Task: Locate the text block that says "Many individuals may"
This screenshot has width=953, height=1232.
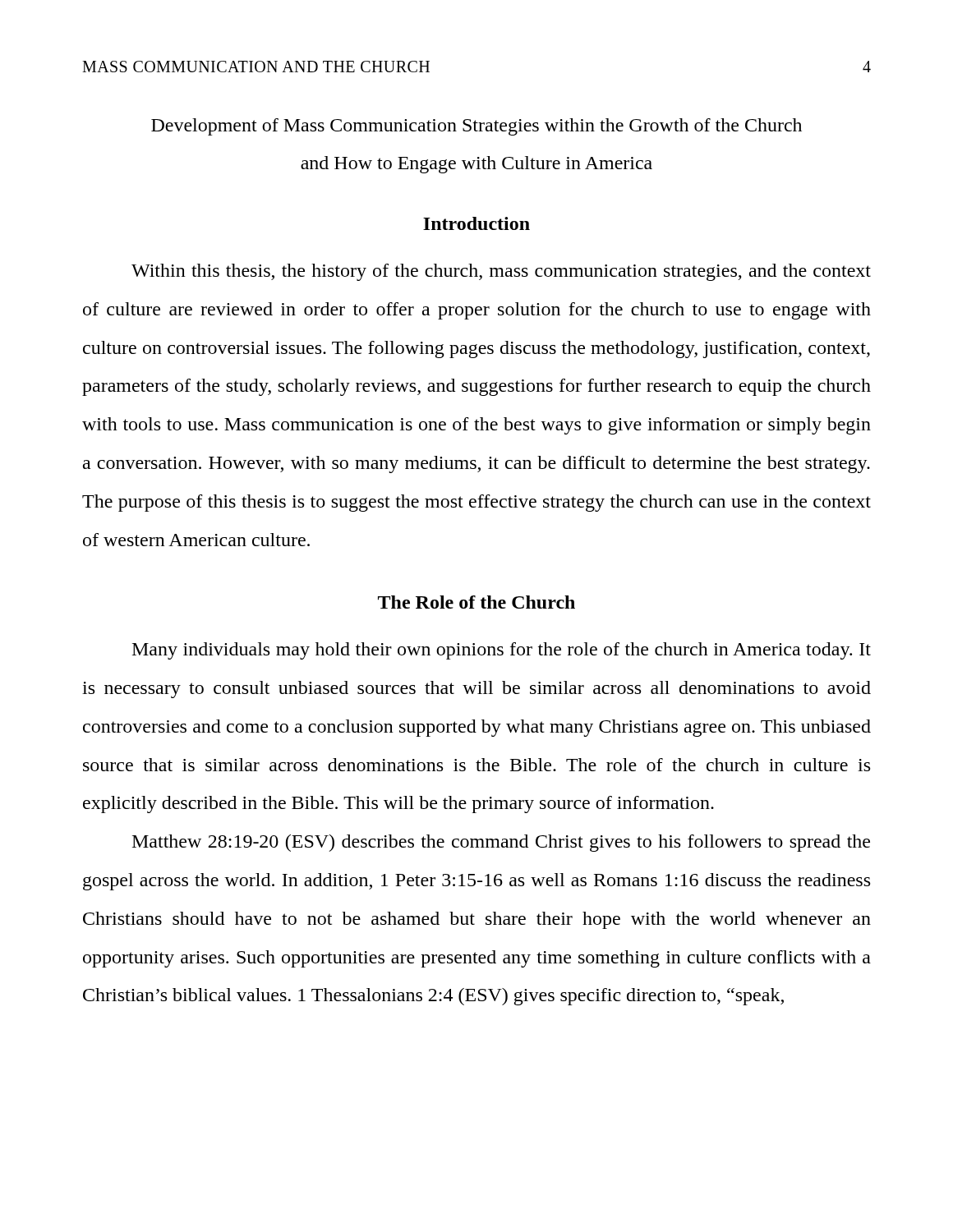Action: [x=476, y=726]
